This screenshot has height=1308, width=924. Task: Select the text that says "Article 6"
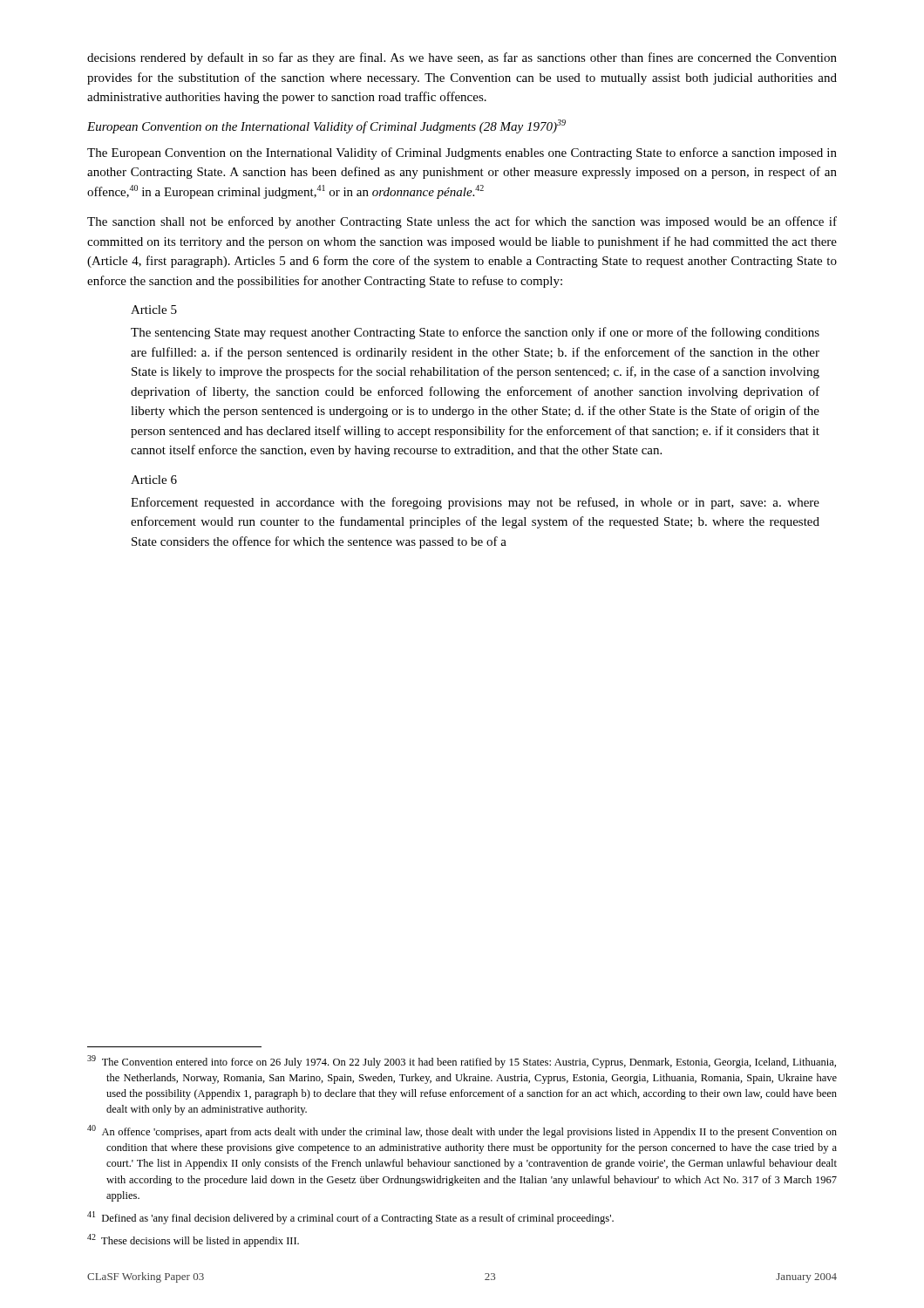(x=154, y=479)
